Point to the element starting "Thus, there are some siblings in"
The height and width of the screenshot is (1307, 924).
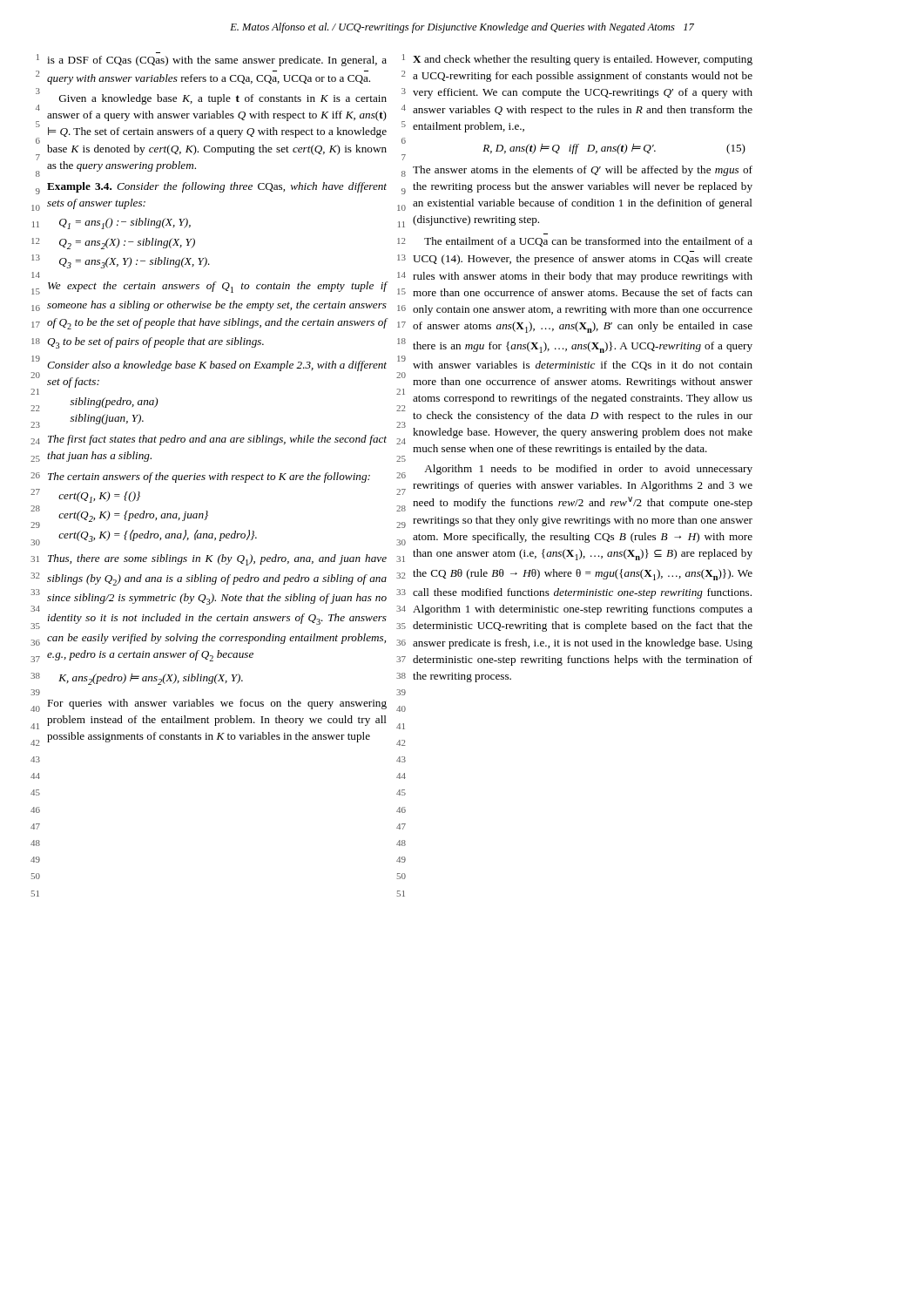click(217, 608)
